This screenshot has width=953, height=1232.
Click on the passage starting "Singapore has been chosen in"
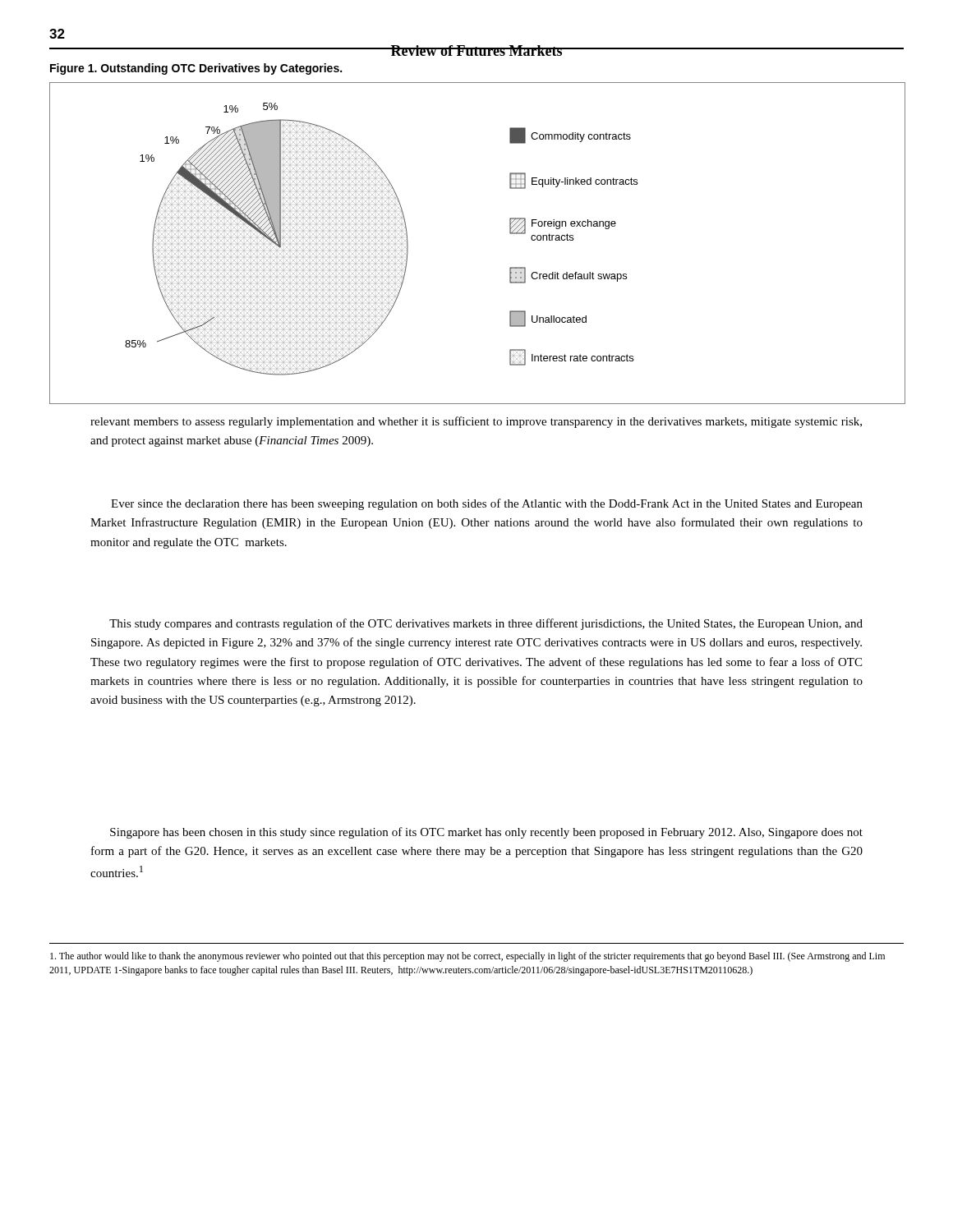(x=476, y=852)
